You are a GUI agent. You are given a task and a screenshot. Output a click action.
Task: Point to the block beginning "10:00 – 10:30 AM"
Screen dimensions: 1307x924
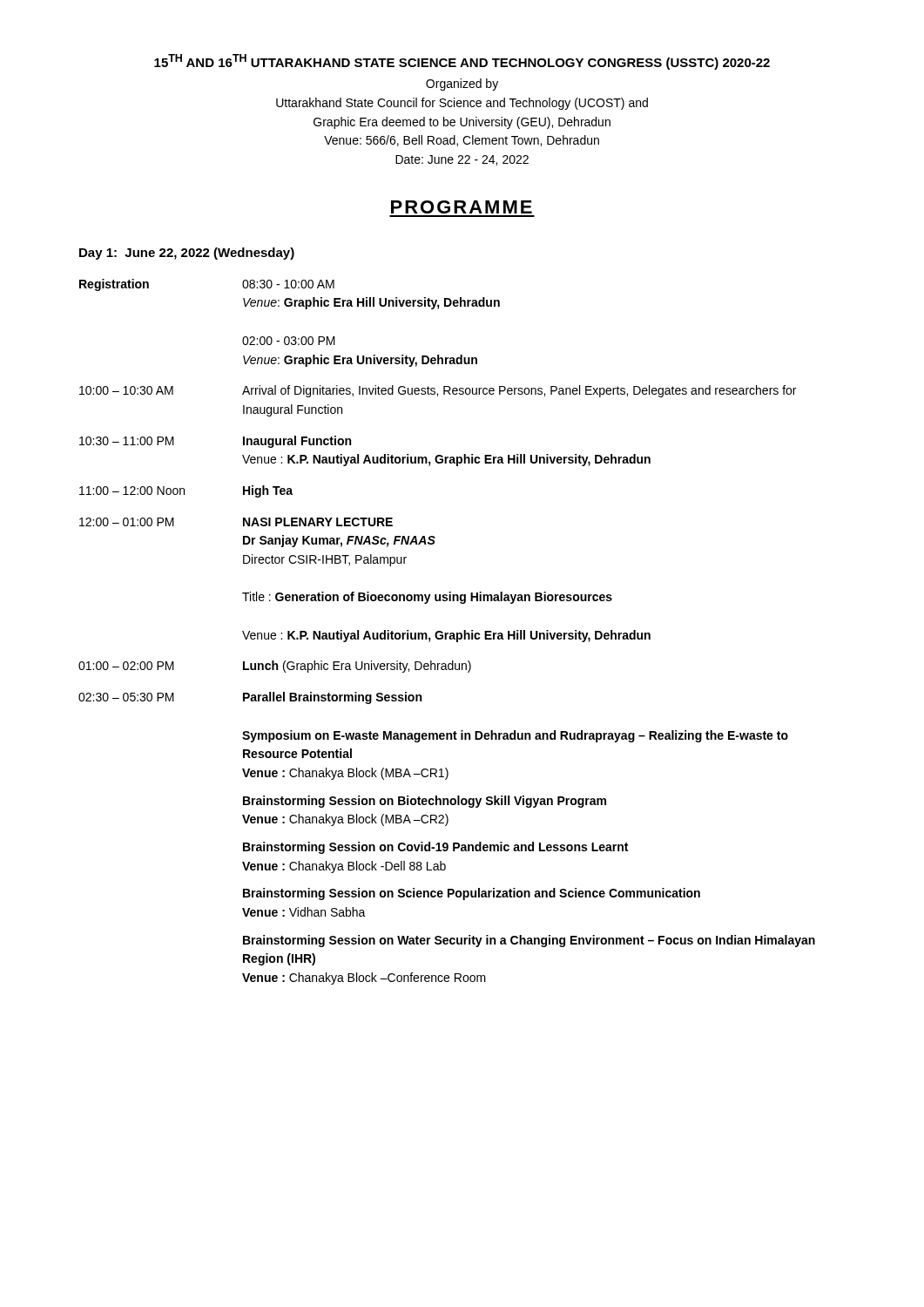click(462, 401)
